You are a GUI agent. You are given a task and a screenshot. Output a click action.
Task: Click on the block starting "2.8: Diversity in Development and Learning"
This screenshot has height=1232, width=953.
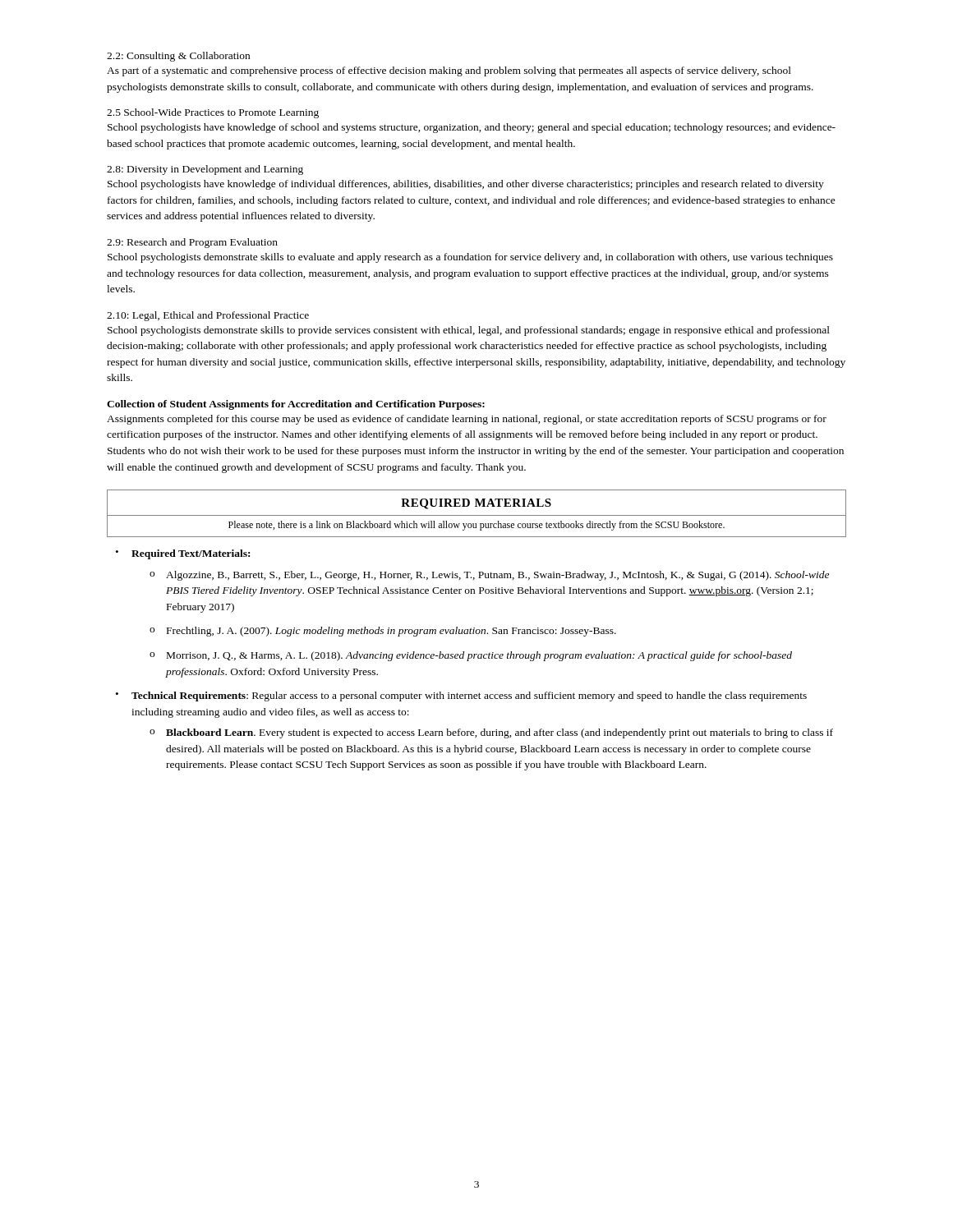205,169
